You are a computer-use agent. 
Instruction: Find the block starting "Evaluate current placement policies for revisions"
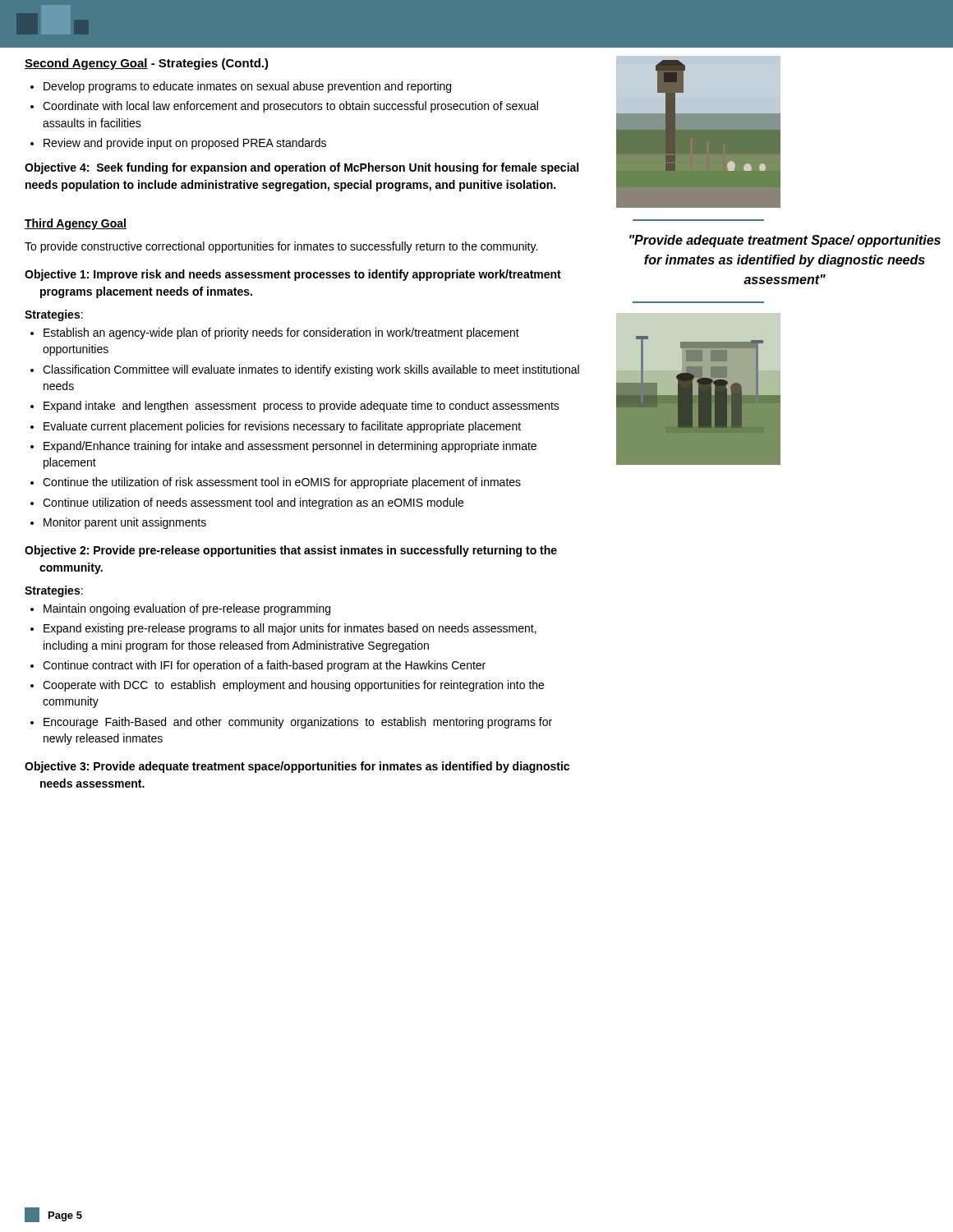click(x=282, y=426)
